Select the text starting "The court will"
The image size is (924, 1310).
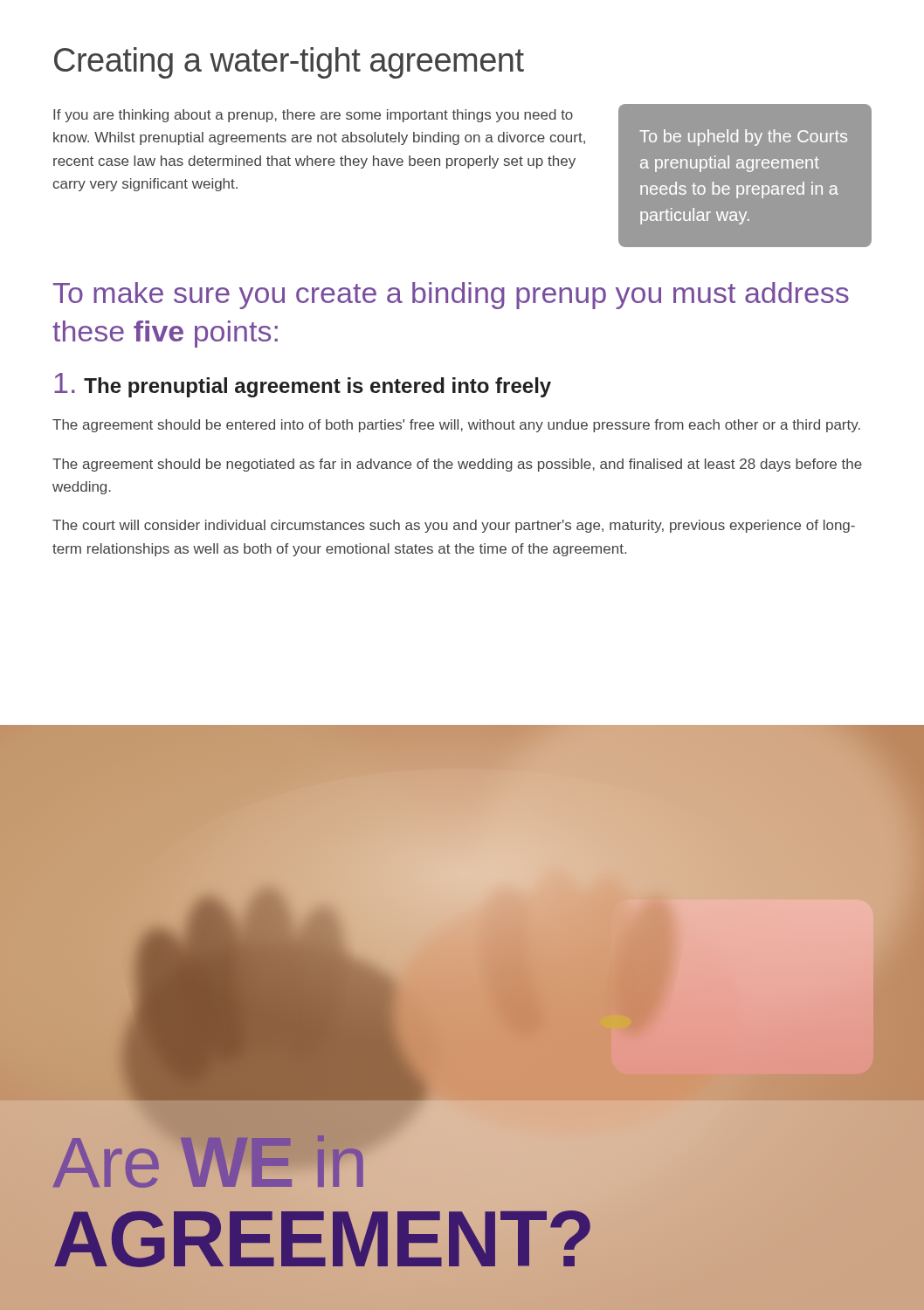click(x=462, y=538)
